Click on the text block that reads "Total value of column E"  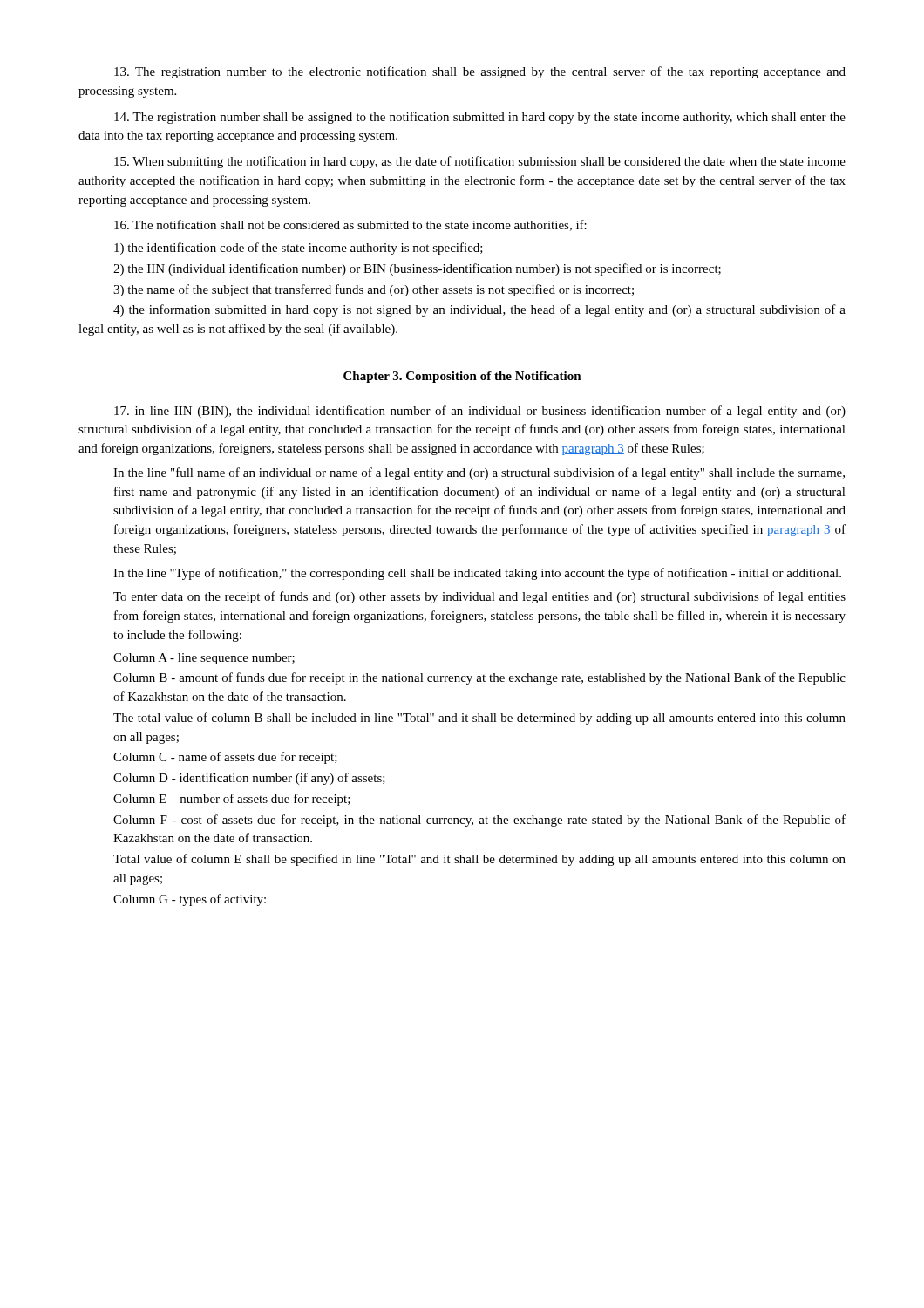(479, 869)
